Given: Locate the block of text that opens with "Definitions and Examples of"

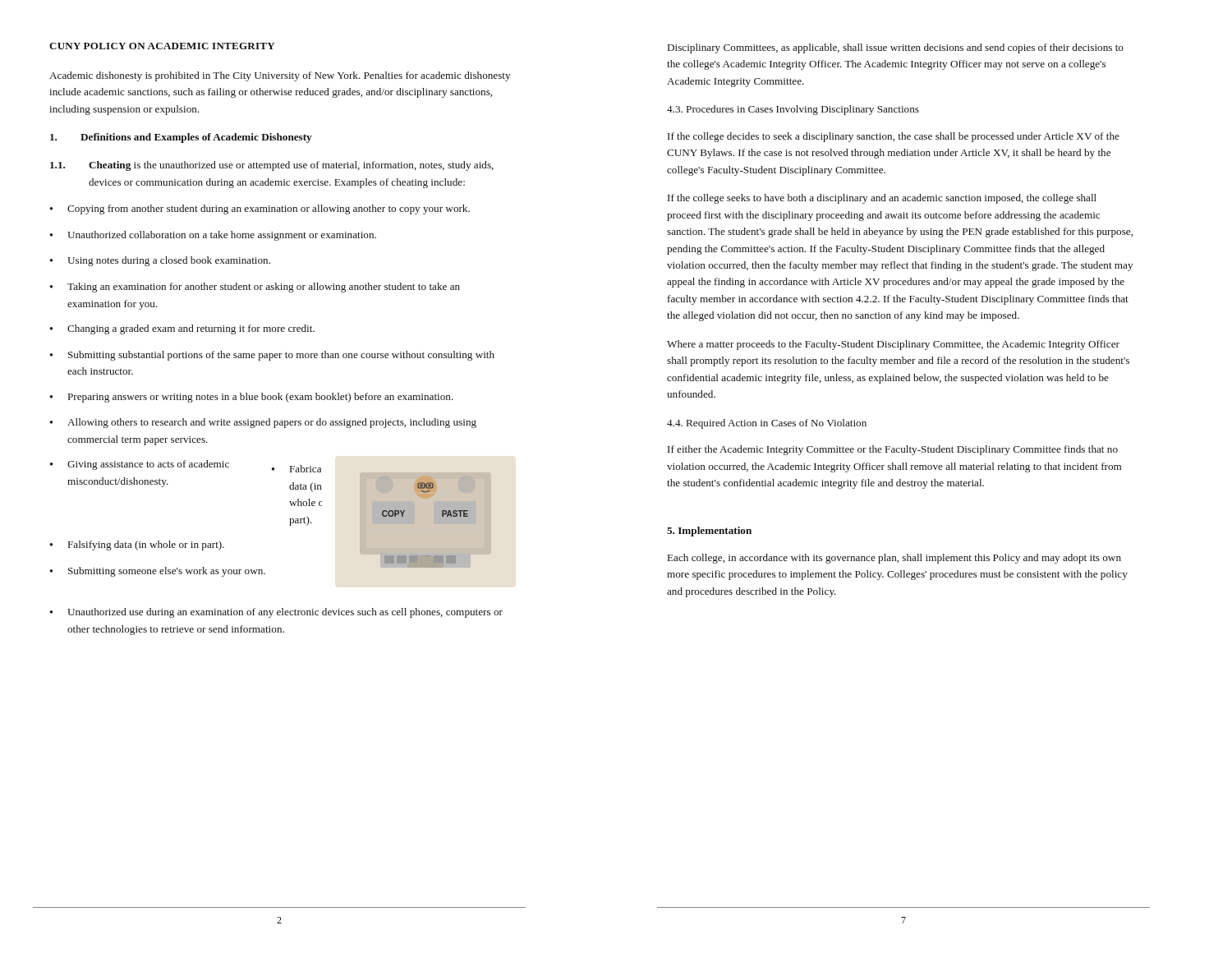Looking at the screenshot, I should tap(283, 137).
